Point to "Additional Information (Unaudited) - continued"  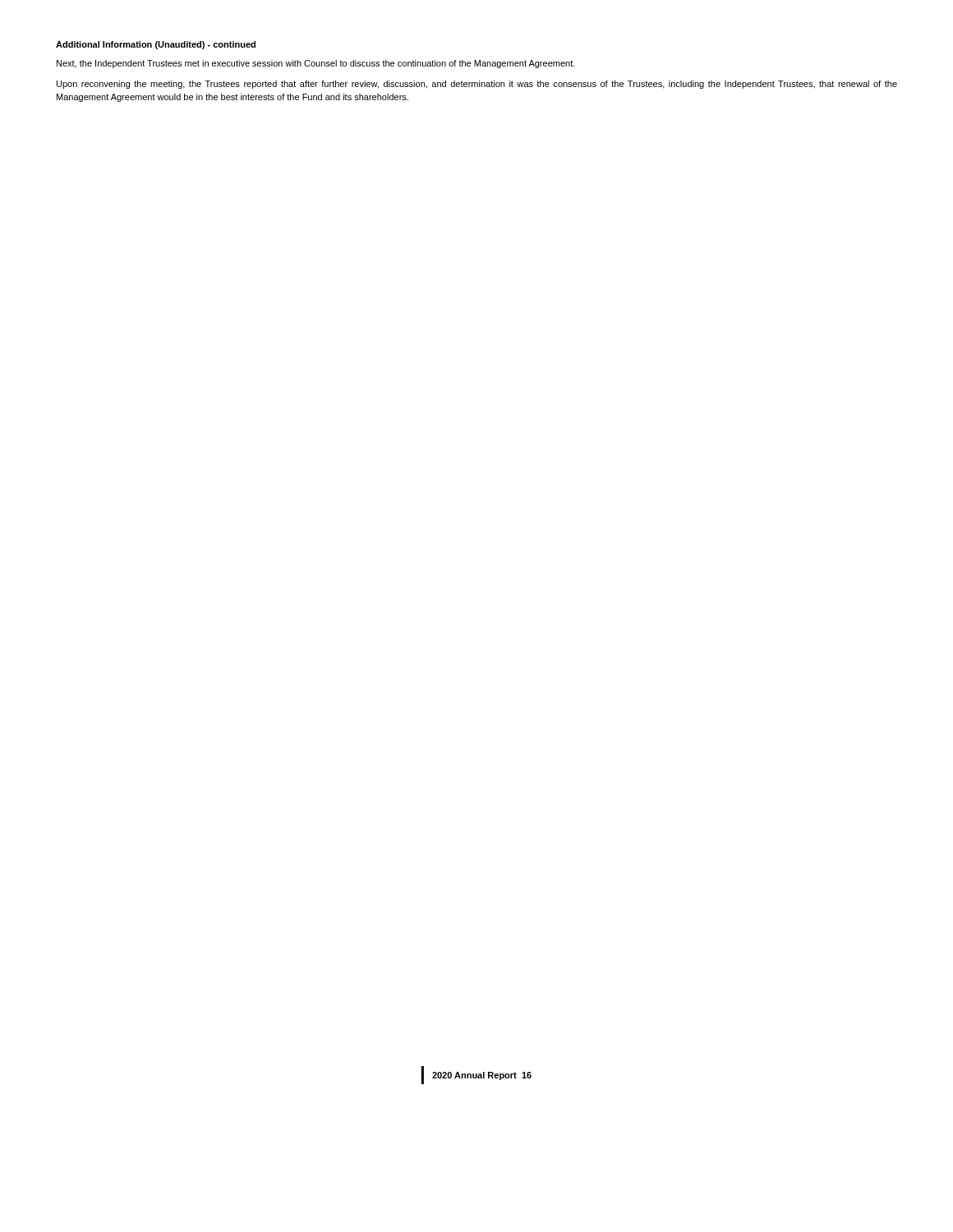pyautogui.click(x=156, y=44)
